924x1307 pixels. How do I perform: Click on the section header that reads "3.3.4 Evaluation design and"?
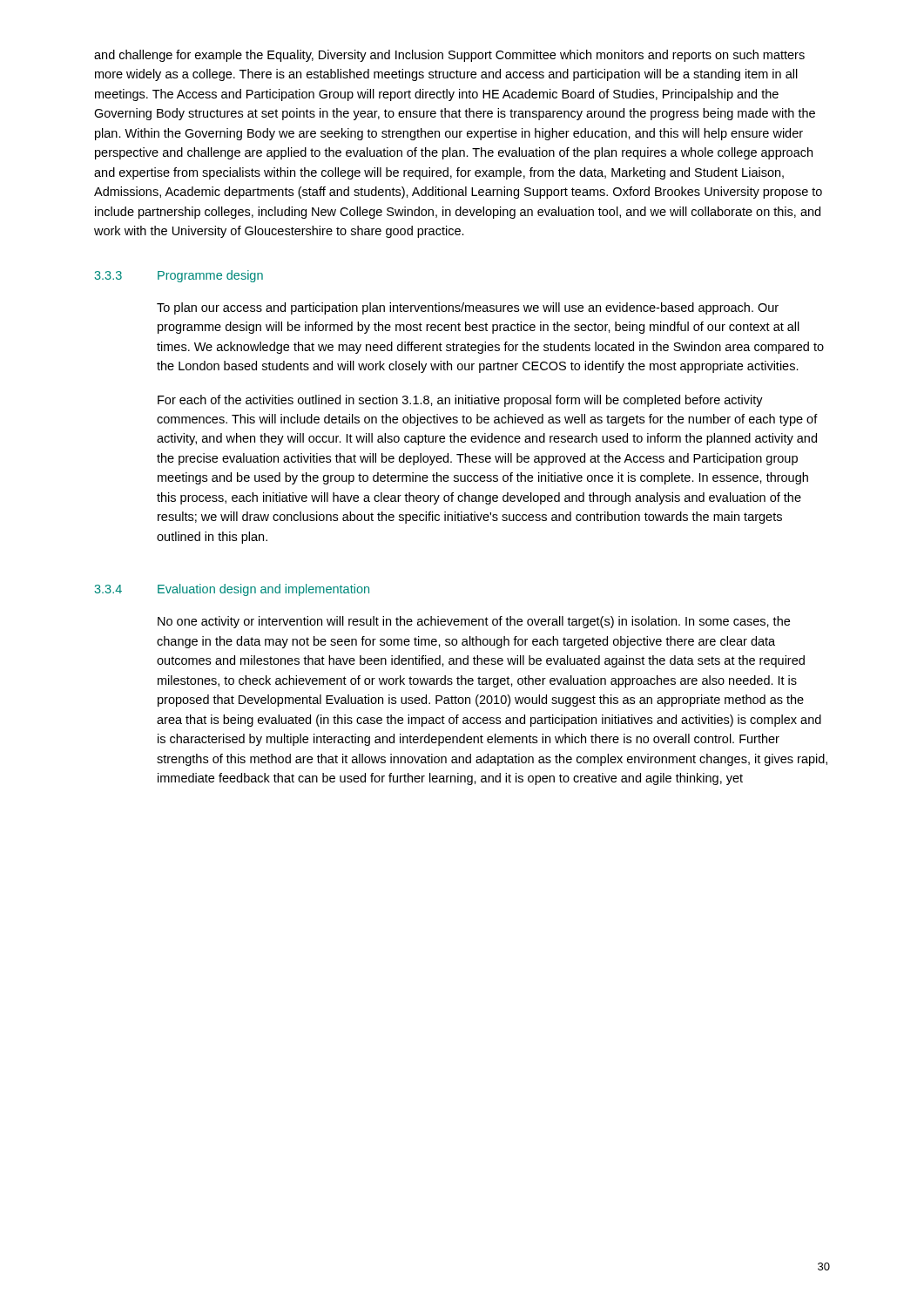point(232,590)
